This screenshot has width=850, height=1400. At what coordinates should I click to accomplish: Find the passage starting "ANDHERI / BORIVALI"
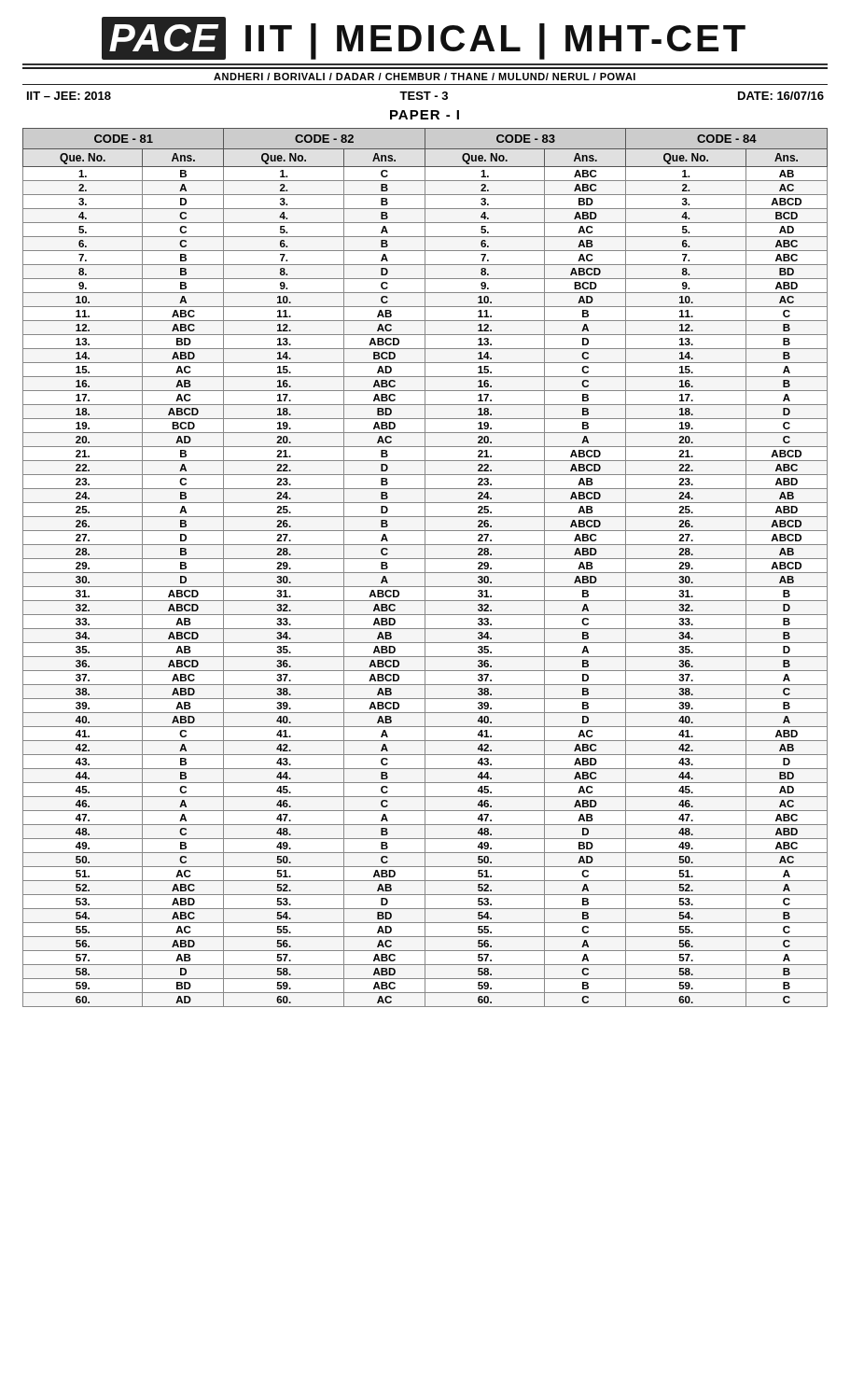point(425,77)
